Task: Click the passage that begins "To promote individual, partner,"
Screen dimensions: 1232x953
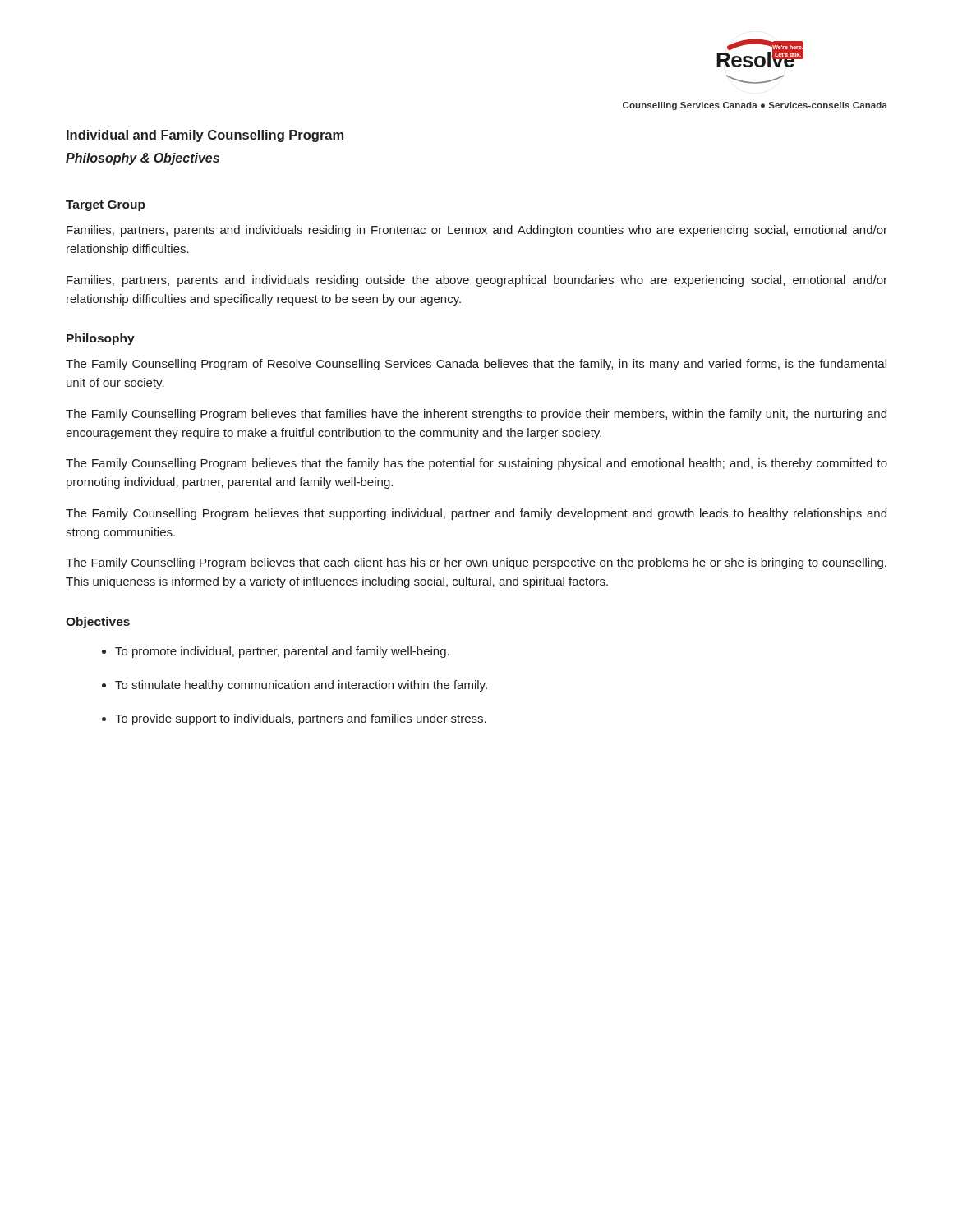Action: point(283,650)
